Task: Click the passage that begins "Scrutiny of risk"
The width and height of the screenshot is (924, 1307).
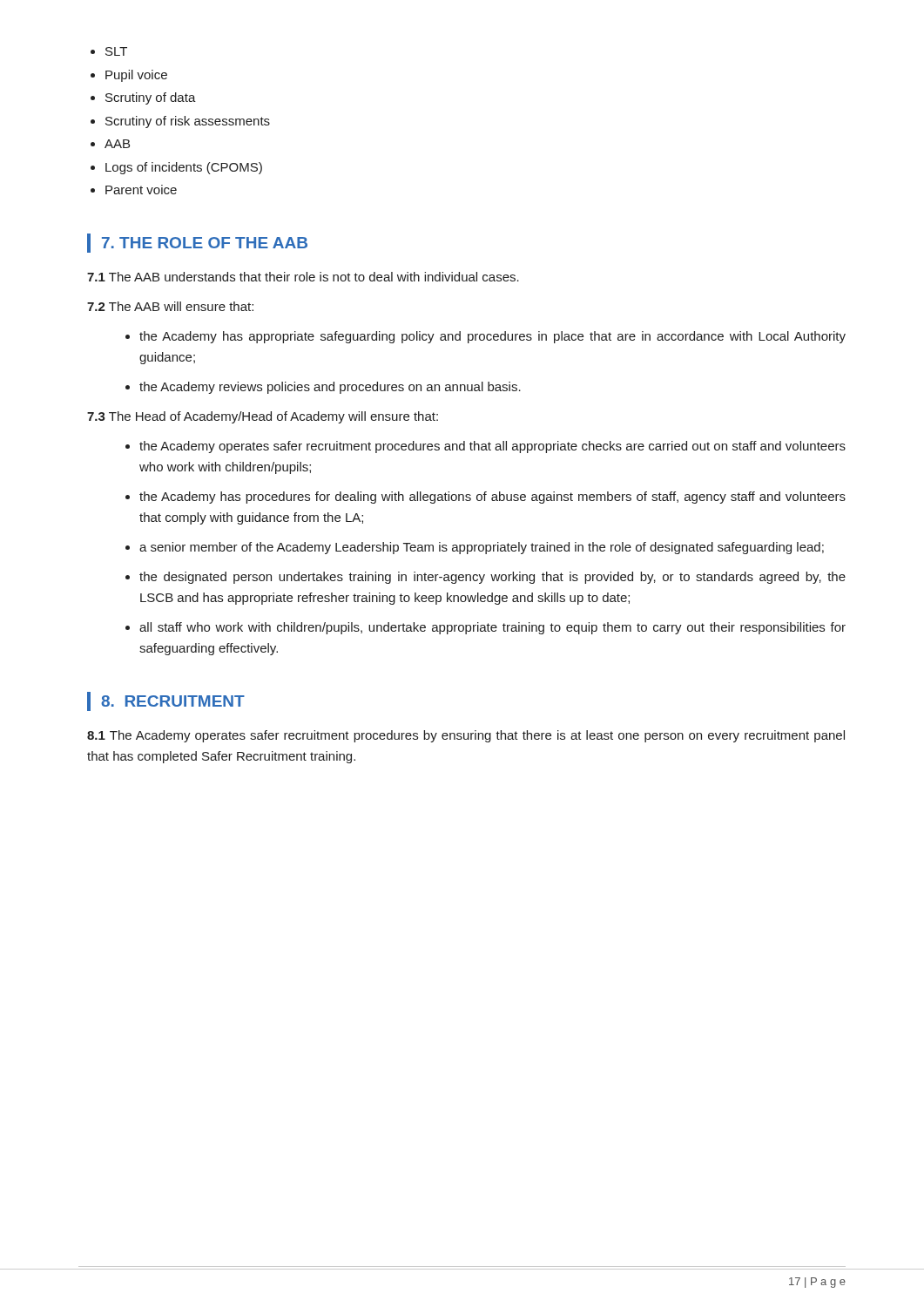Action: click(188, 122)
